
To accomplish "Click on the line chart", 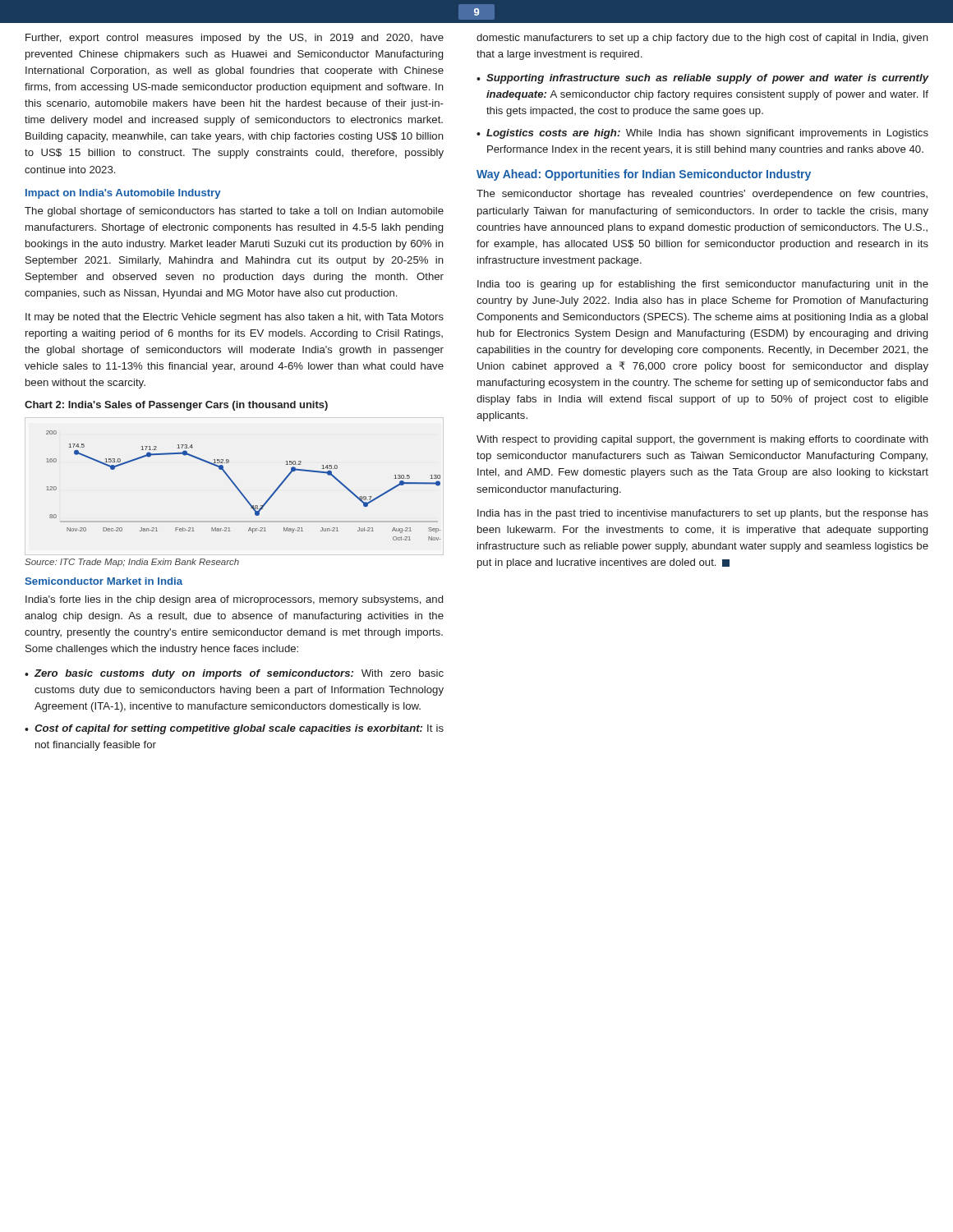I will [x=234, y=486].
